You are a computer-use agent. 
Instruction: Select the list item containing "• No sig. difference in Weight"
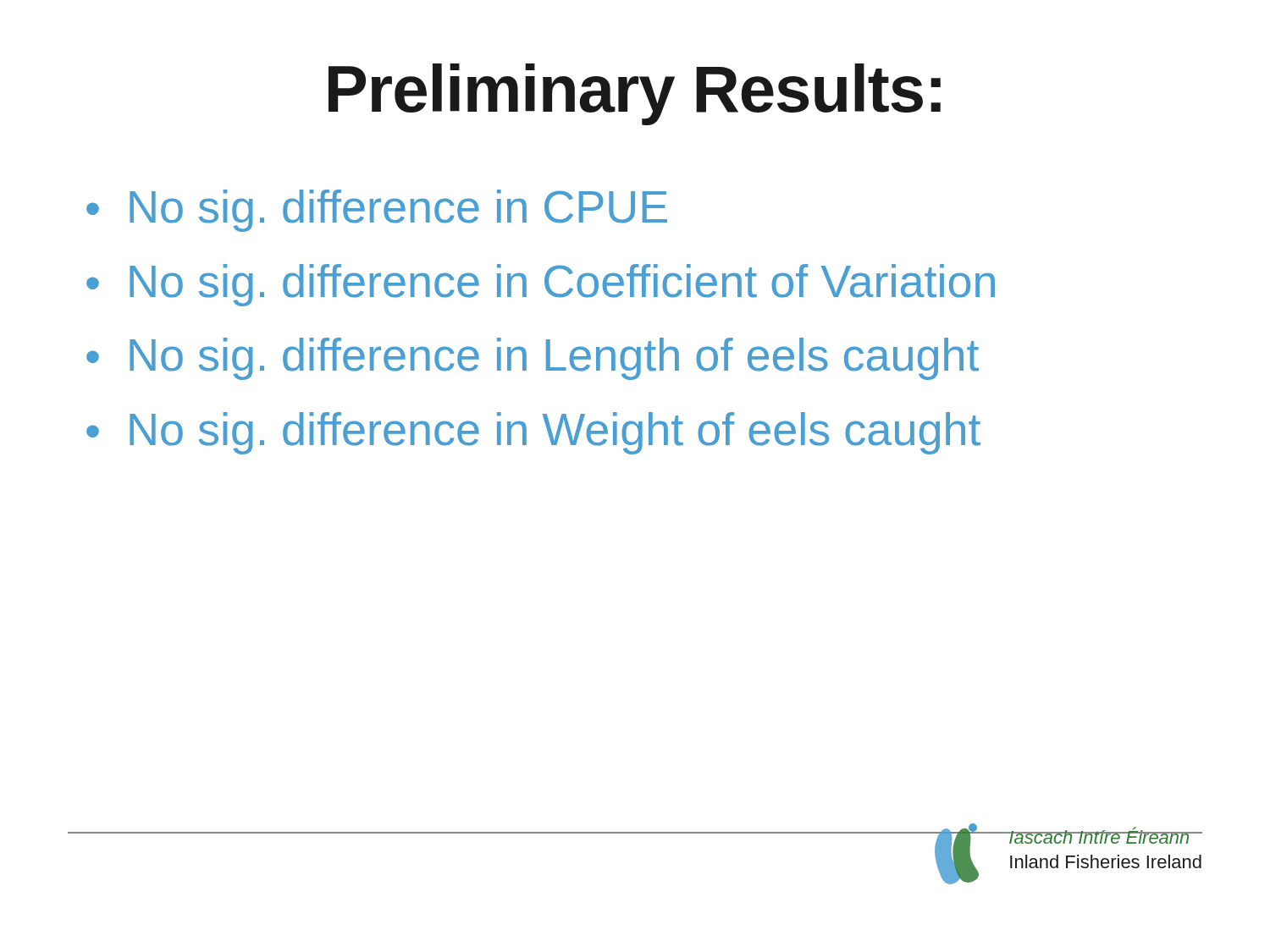[644, 430]
